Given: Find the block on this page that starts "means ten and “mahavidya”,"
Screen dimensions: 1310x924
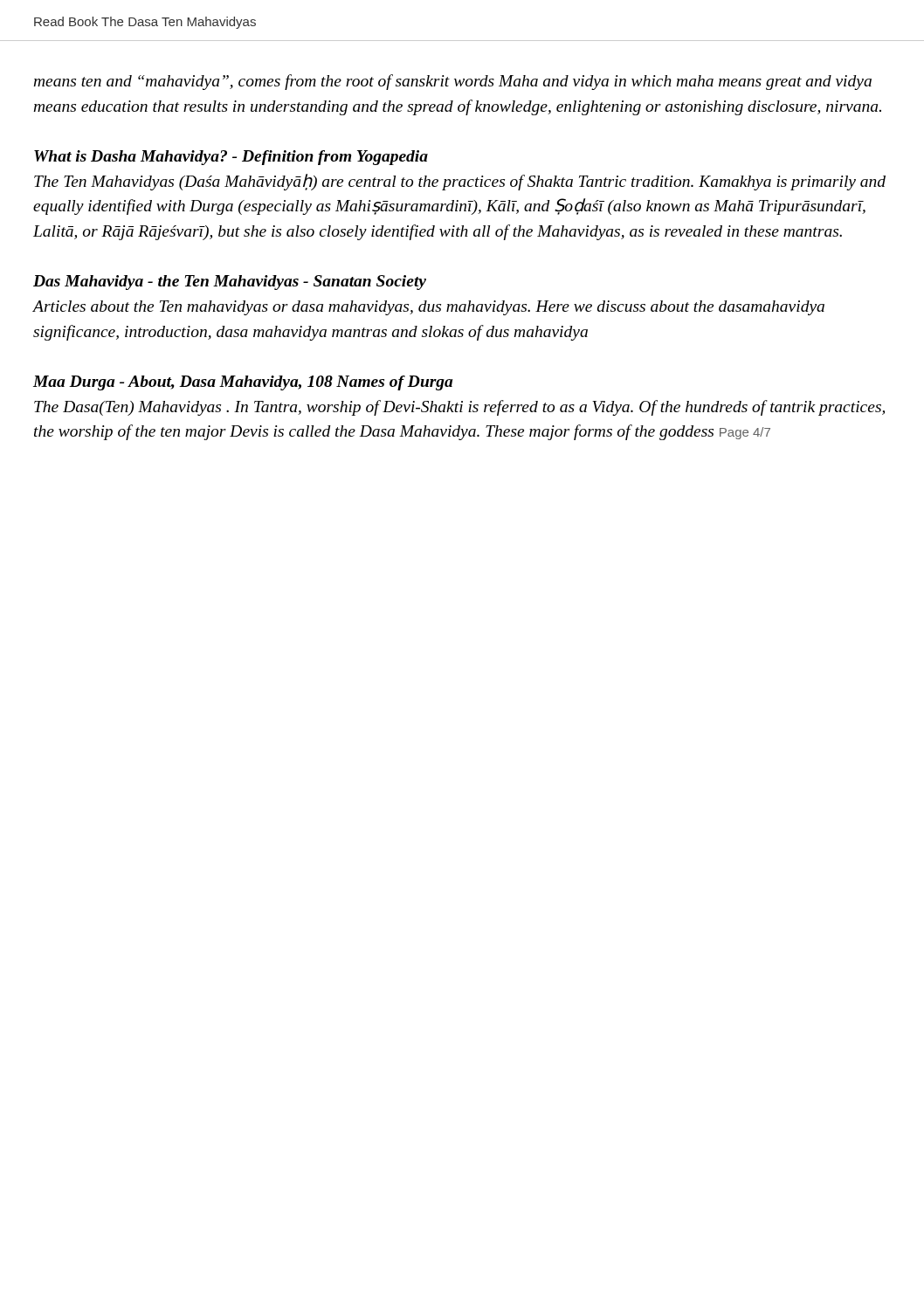Looking at the screenshot, I should click(462, 94).
